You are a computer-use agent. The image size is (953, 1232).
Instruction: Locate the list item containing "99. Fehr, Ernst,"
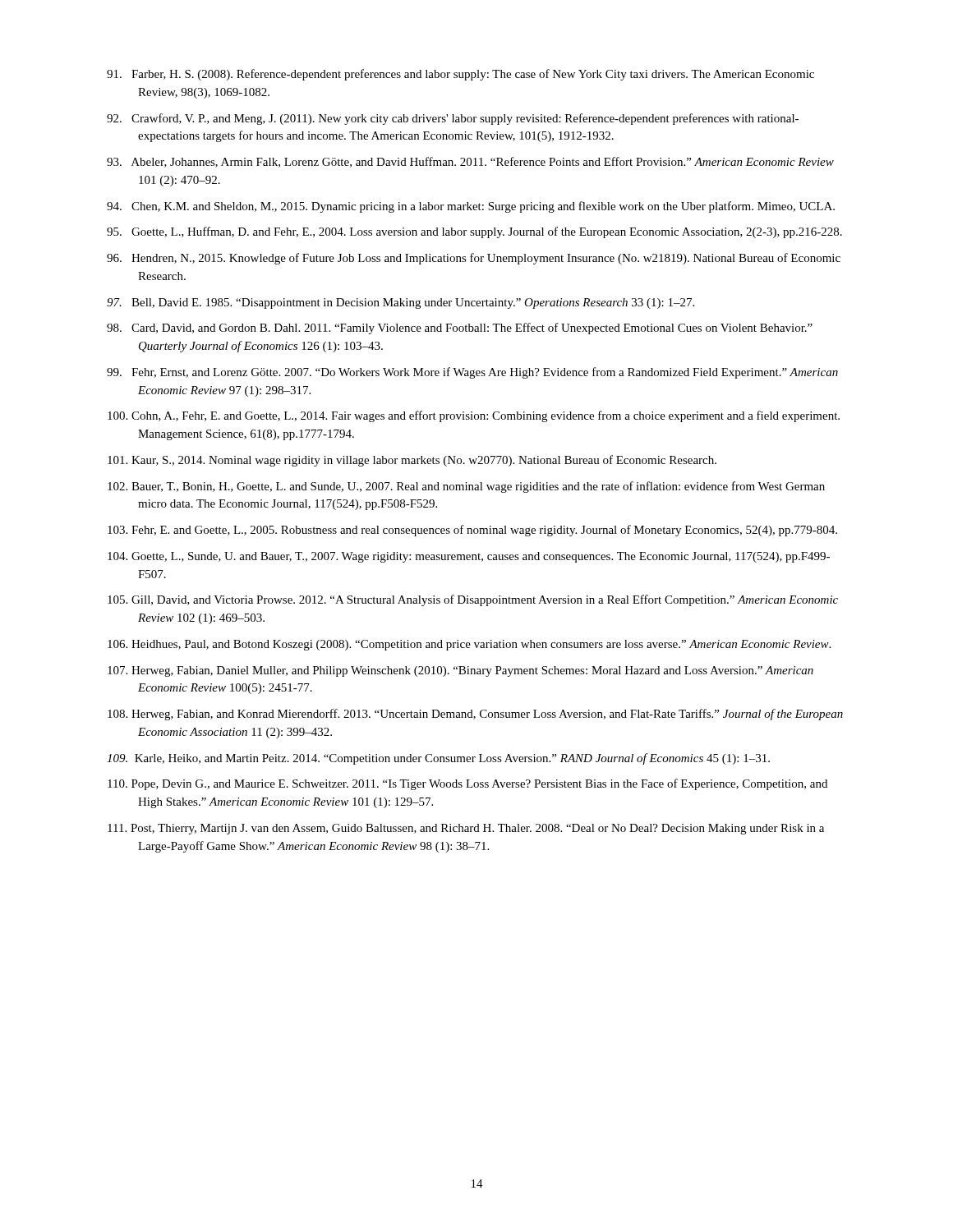pos(476,382)
